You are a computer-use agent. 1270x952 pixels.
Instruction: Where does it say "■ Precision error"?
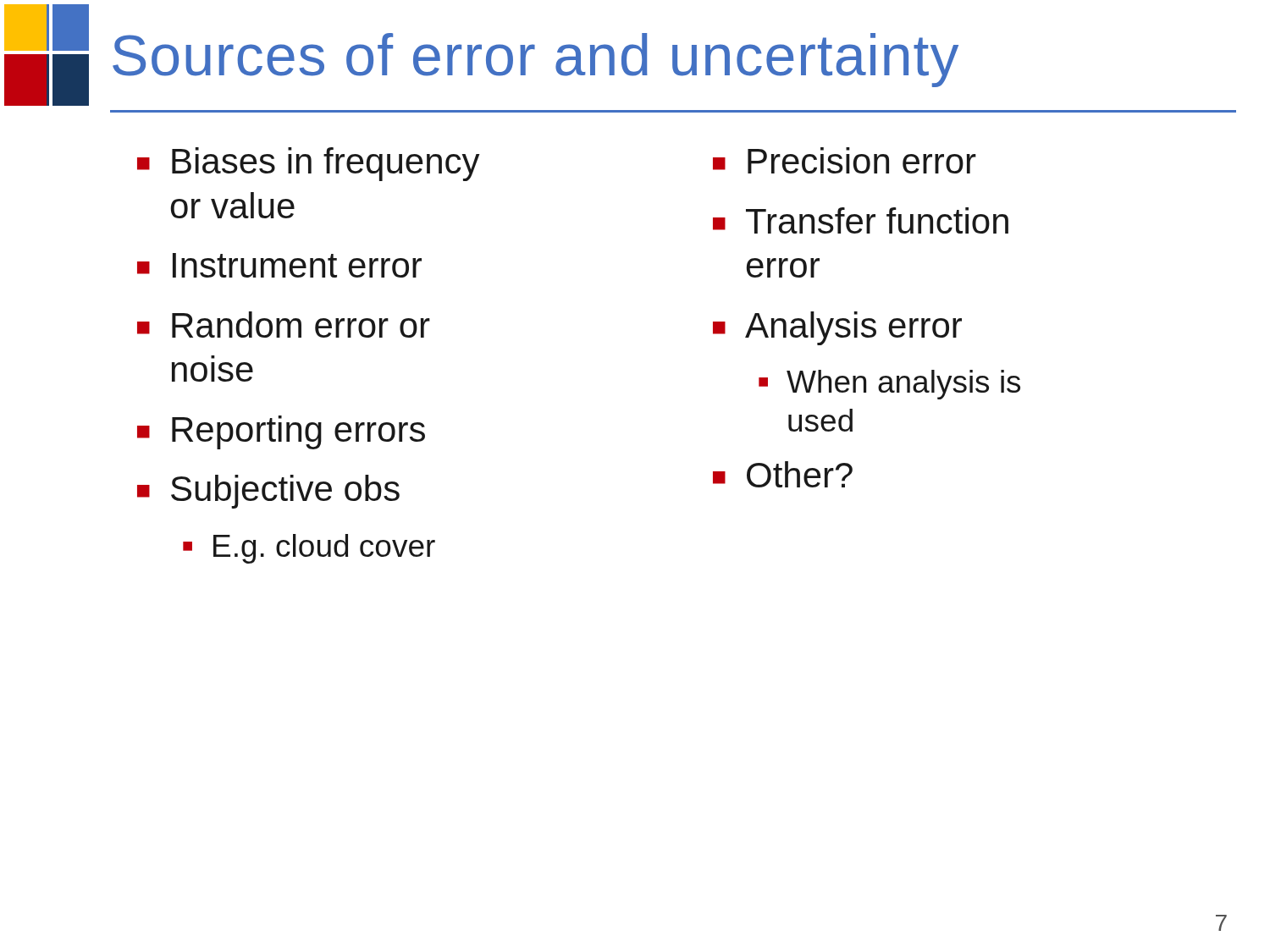pos(844,162)
